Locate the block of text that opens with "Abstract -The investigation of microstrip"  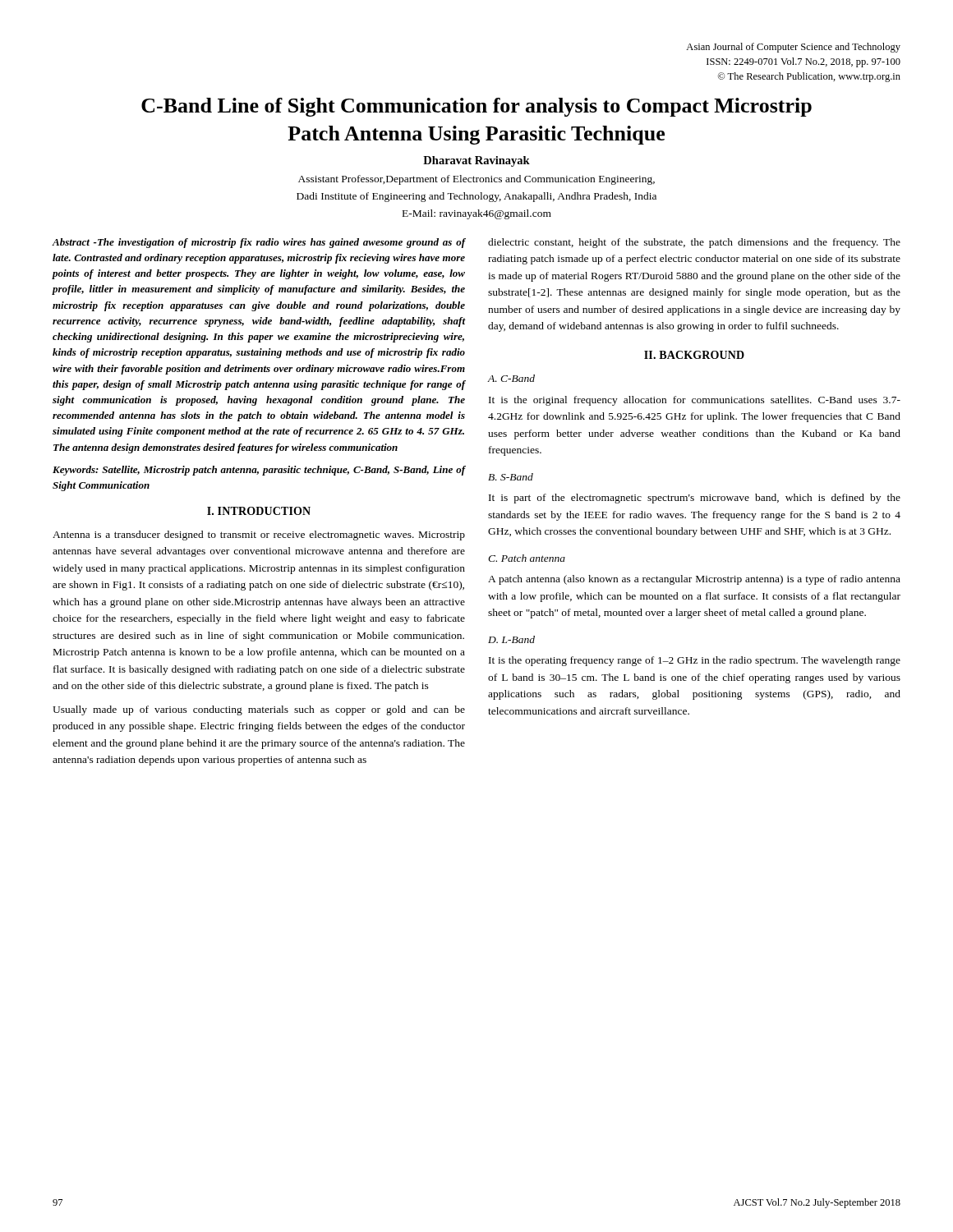259,364
